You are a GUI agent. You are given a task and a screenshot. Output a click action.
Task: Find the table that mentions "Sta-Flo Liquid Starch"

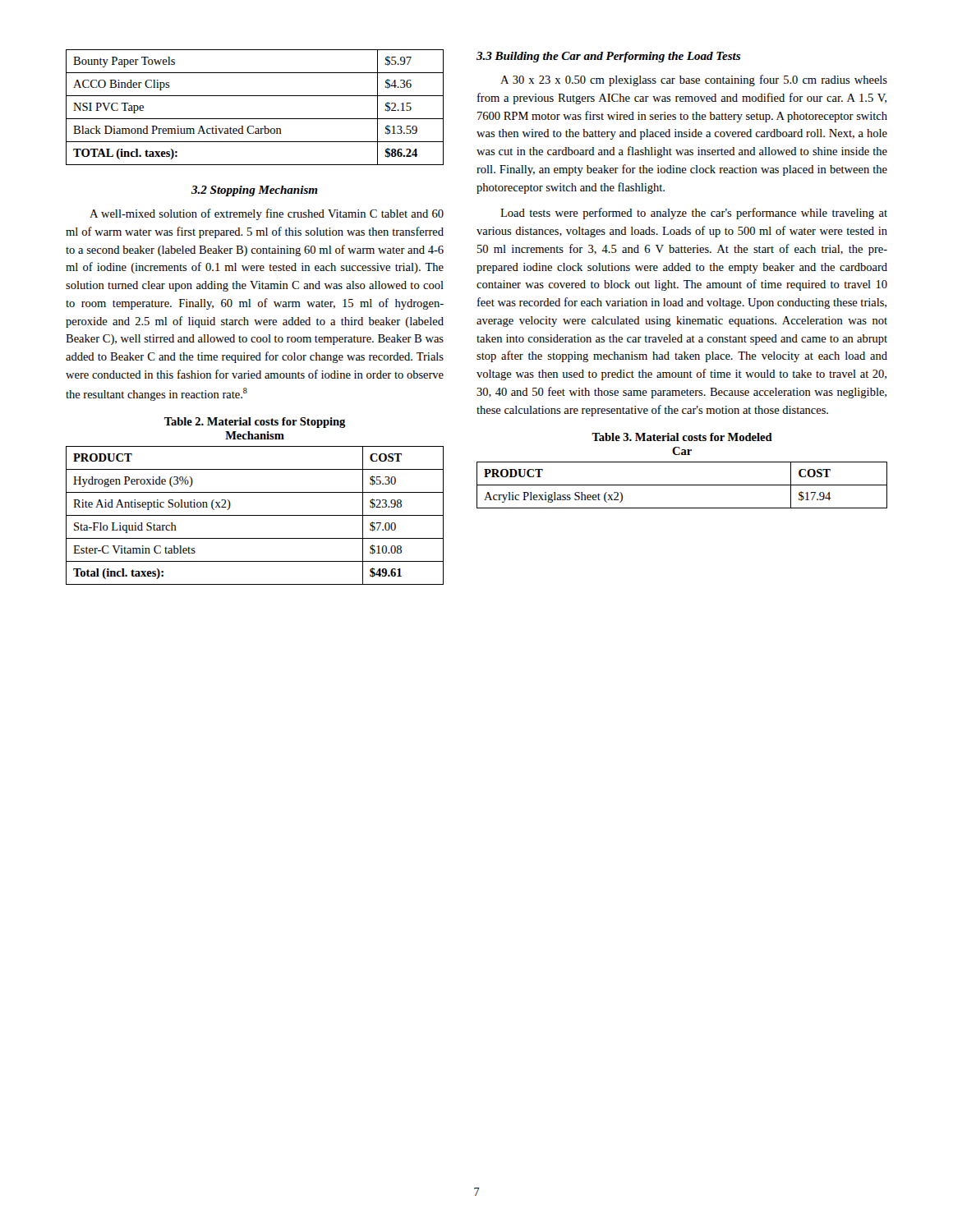(255, 515)
